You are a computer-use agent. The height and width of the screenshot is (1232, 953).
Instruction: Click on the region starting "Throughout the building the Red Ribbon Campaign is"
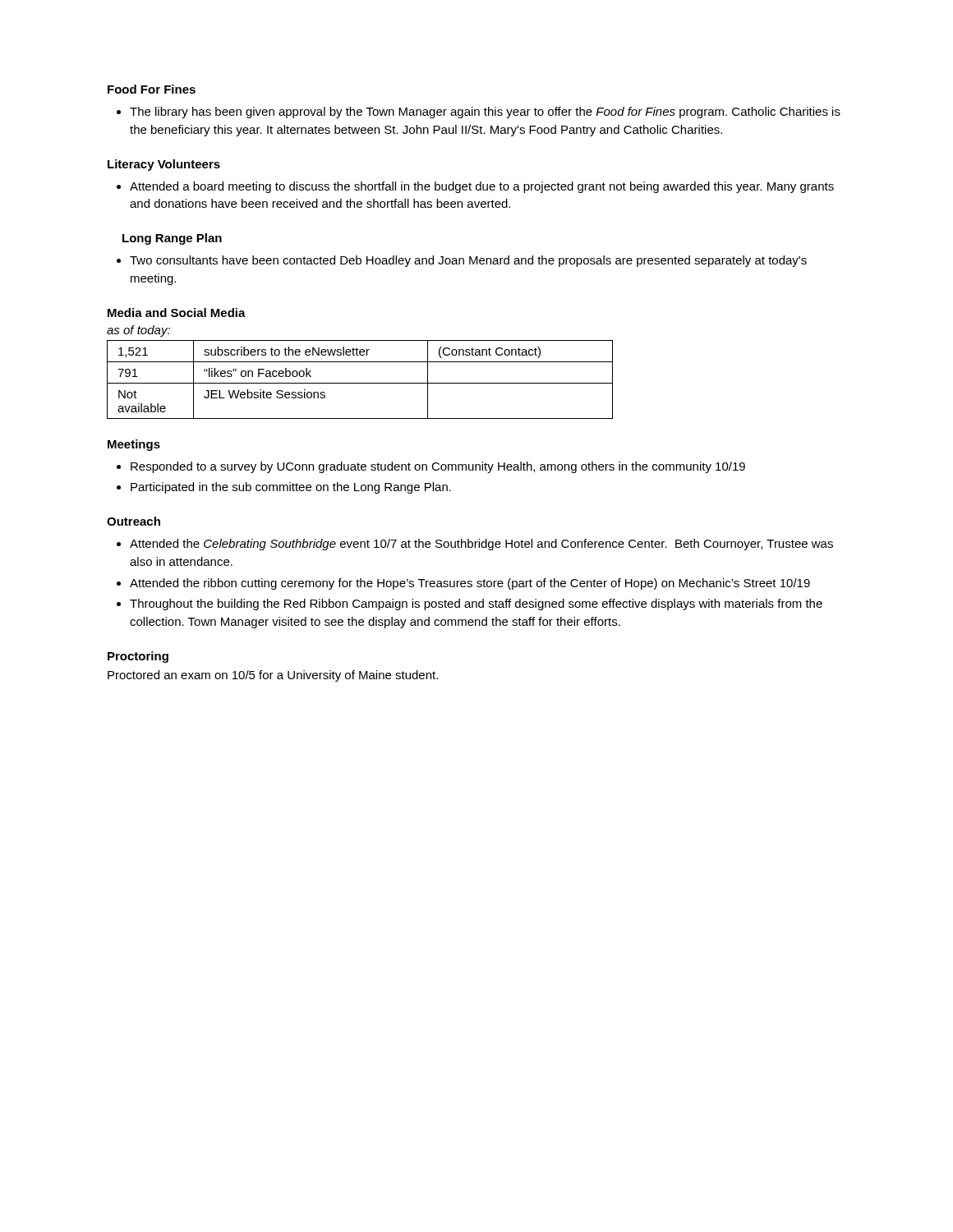click(x=488, y=613)
